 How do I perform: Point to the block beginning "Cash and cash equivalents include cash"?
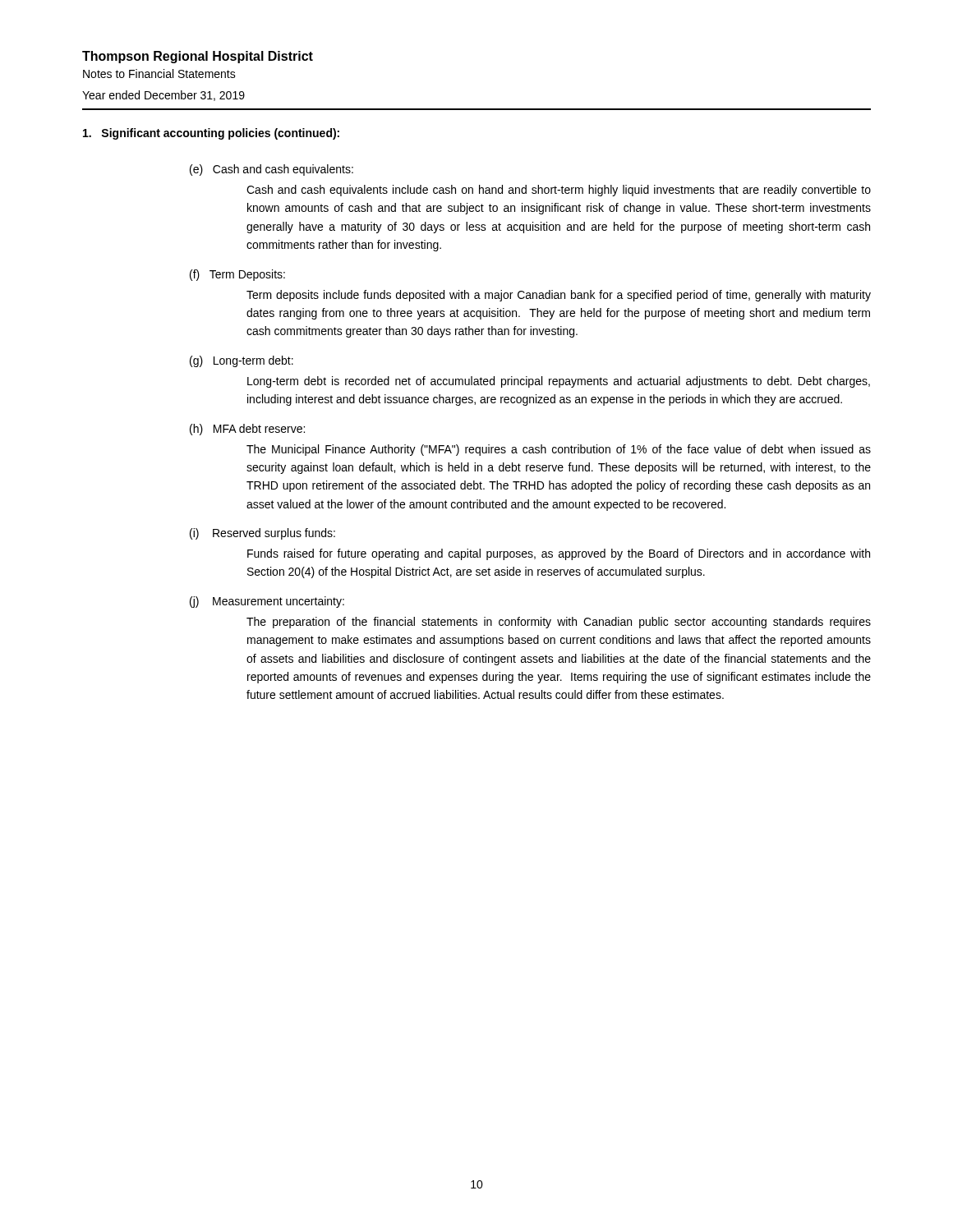point(559,217)
